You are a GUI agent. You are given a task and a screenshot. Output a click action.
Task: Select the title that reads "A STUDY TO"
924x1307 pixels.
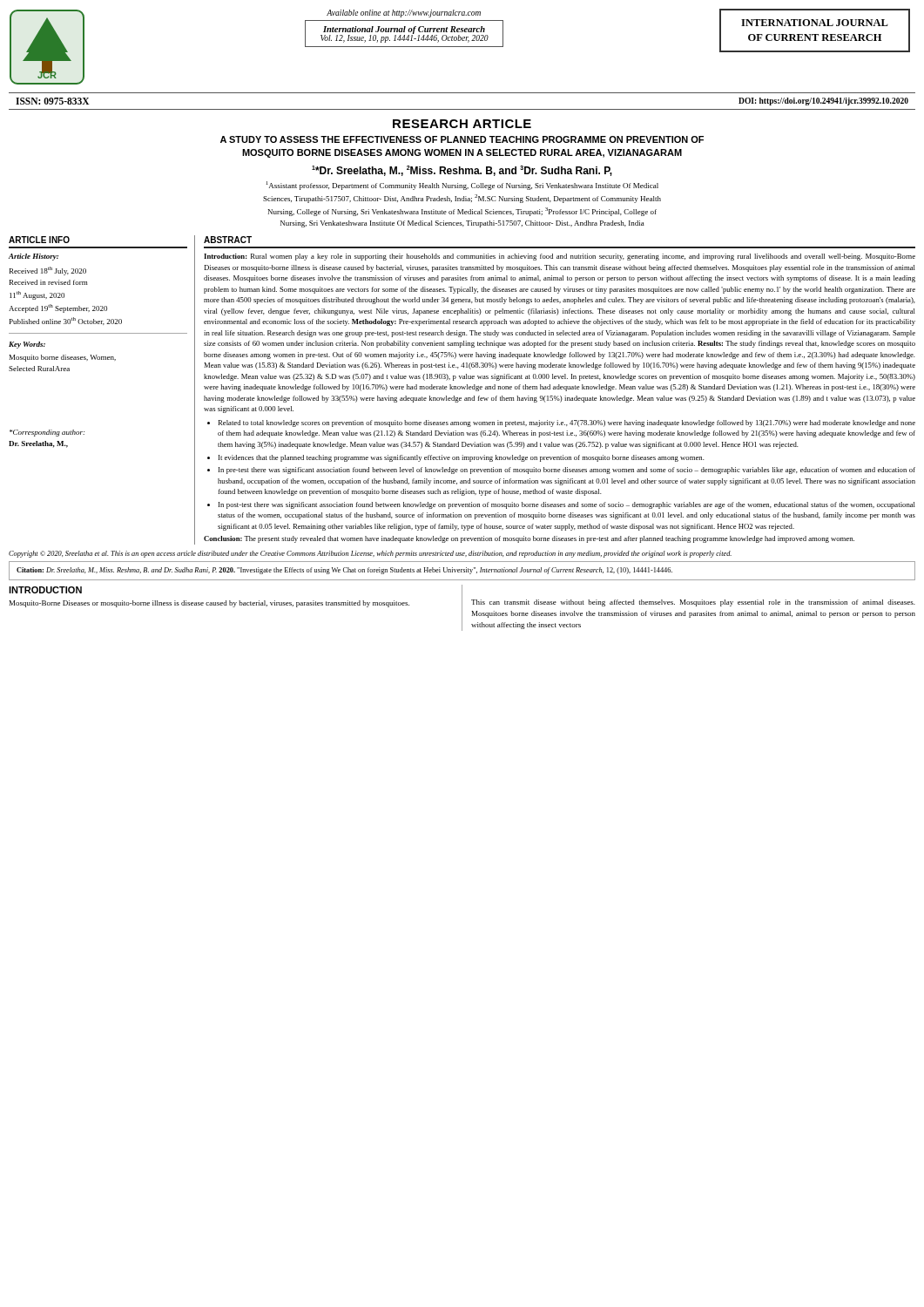click(462, 146)
